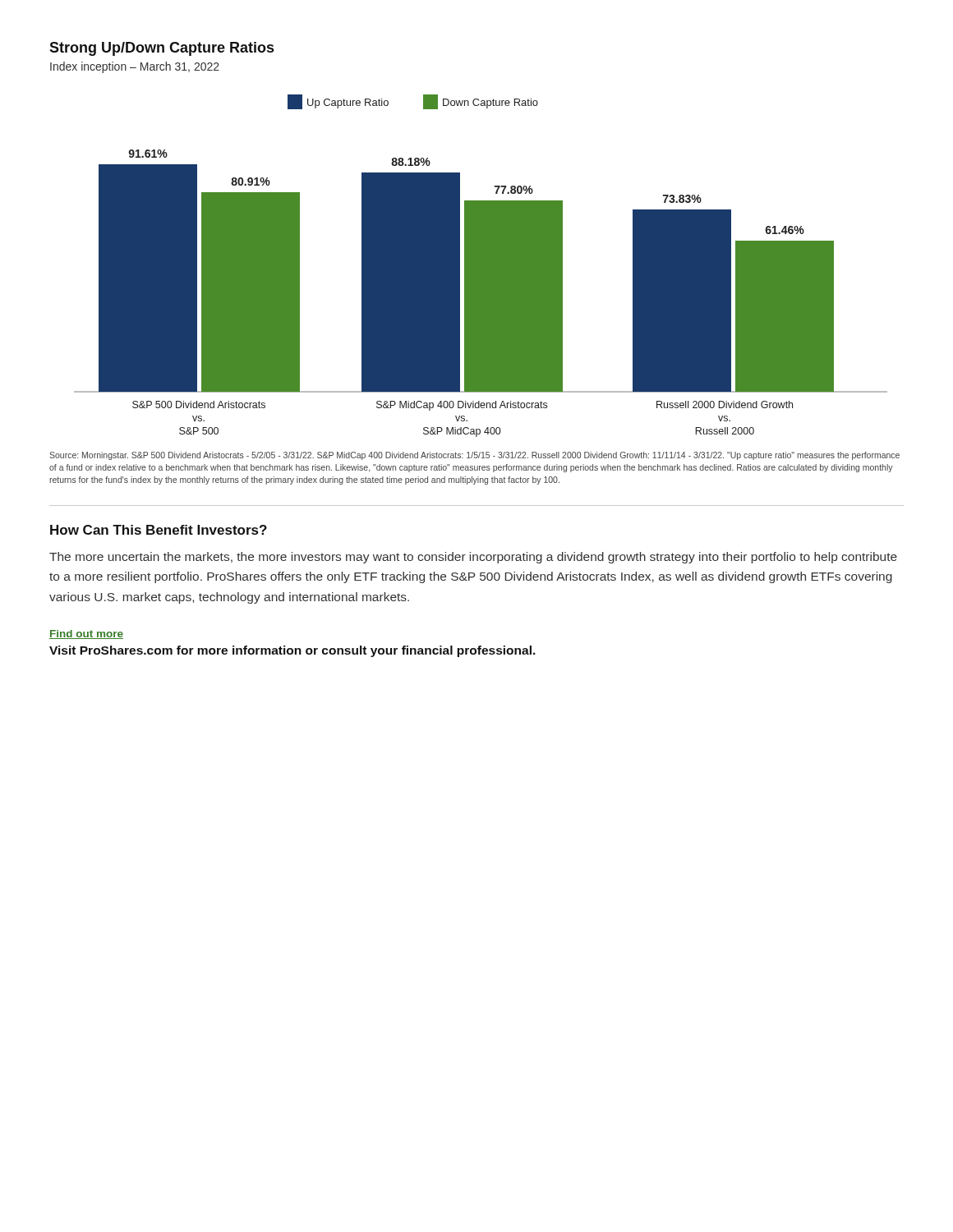The image size is (953, 1232).
Task: Point to the block starting "Index inception –"
Action: [x=134, y=67]
